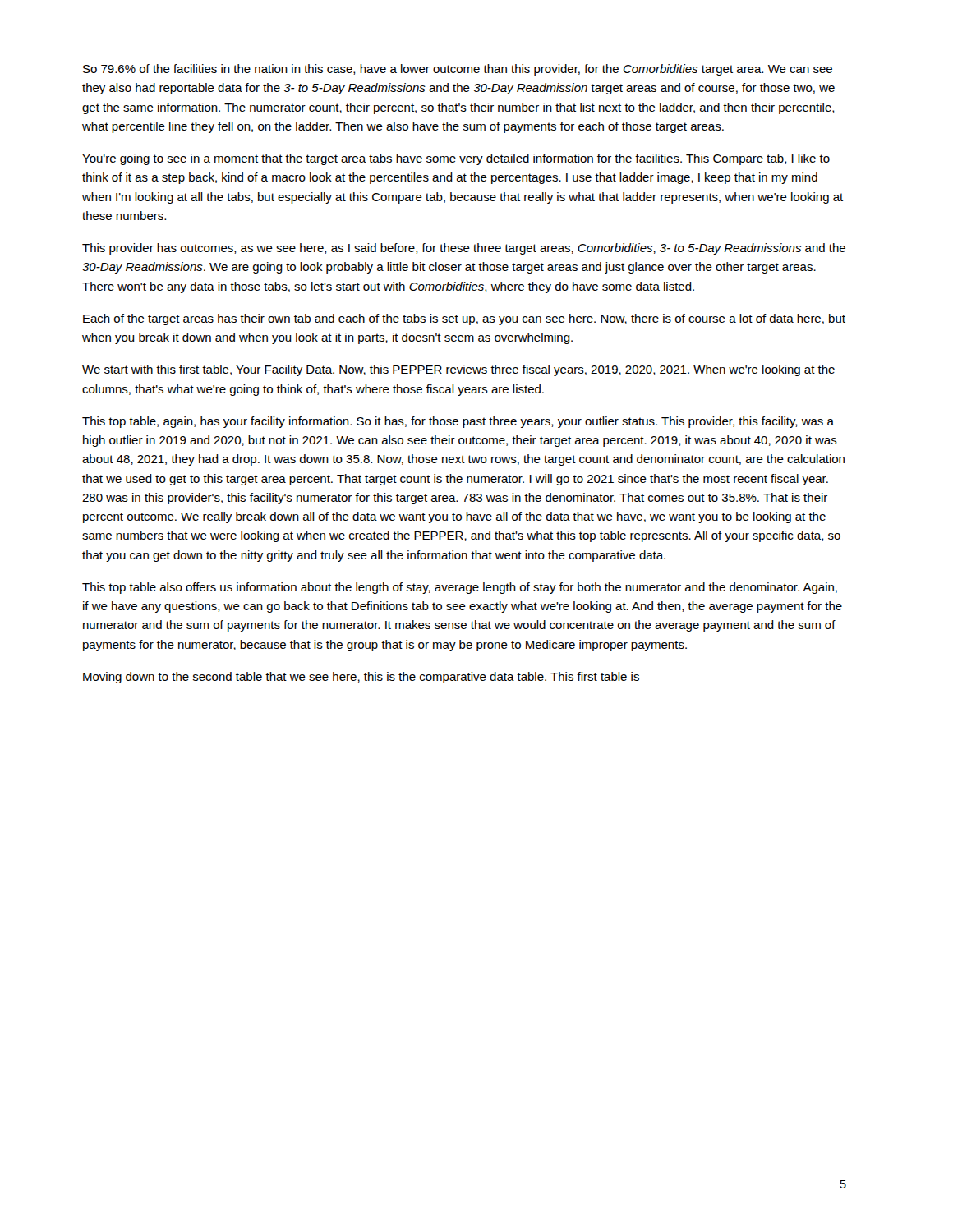Click on the passage starting "You're going to see in a"
The width and height of the screenshot is (953, 1232).
pos(463,187)
